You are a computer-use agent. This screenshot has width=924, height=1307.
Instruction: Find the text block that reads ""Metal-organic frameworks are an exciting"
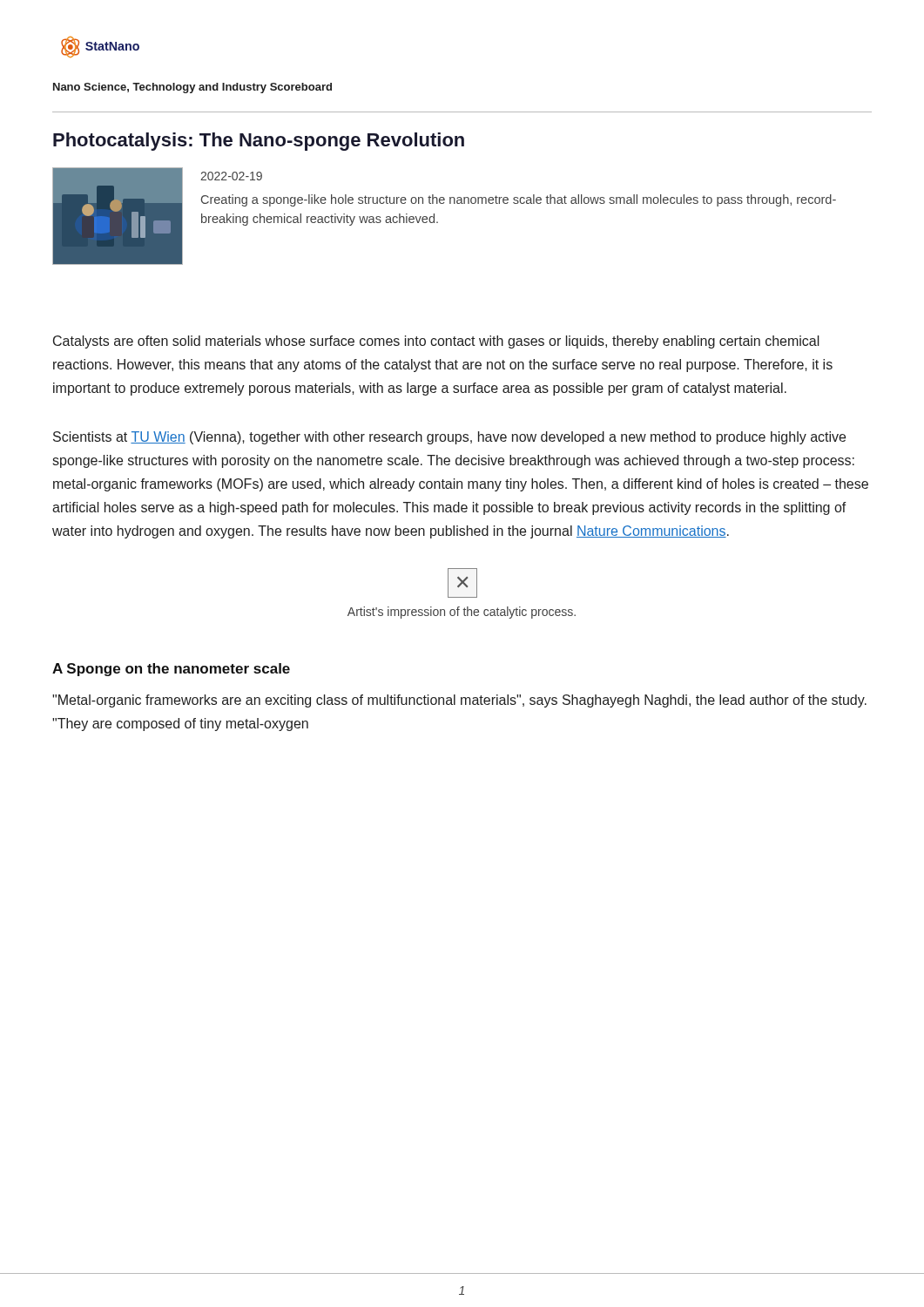tap(460, 712)
